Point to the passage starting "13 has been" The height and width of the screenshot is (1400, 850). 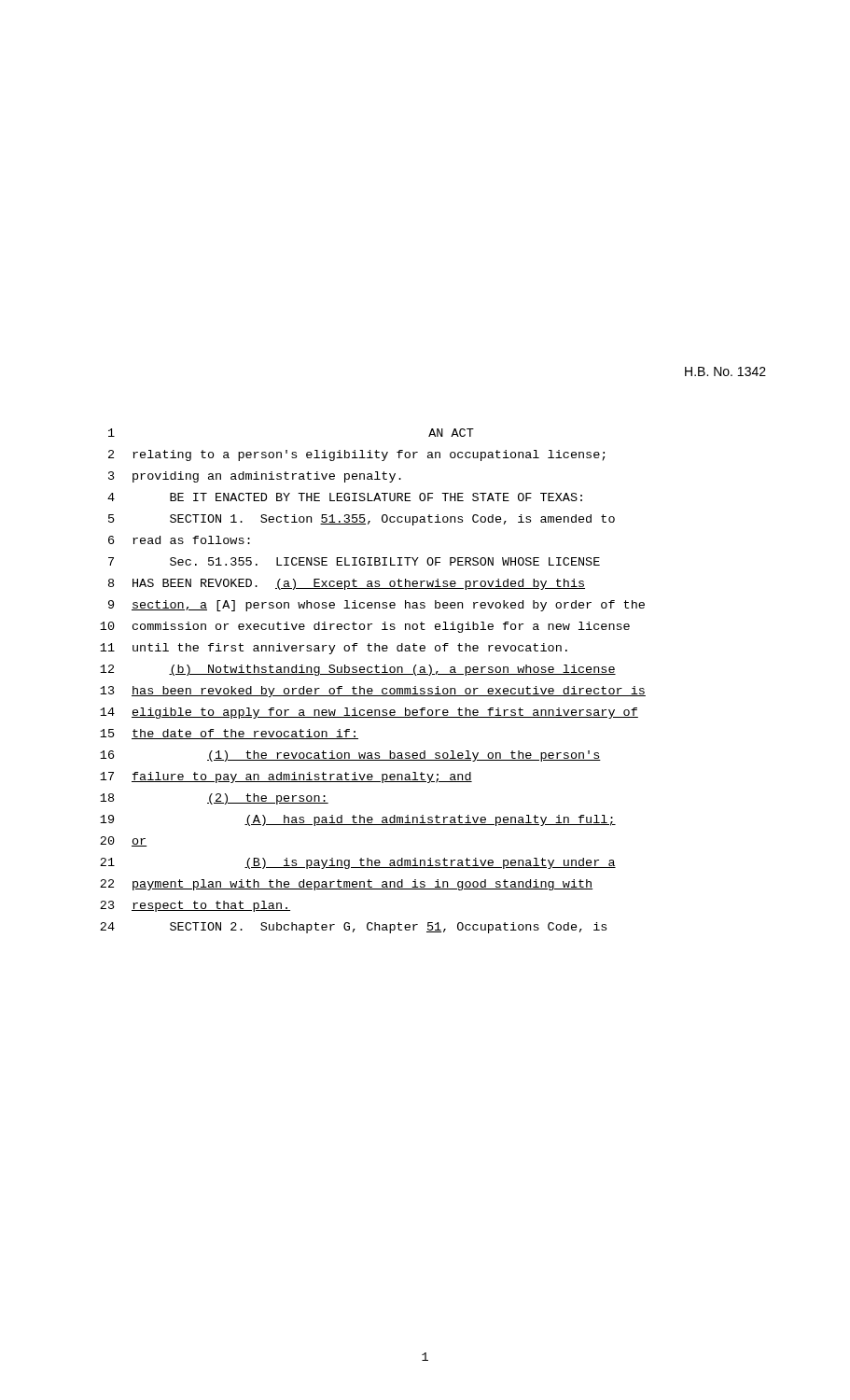425,692
